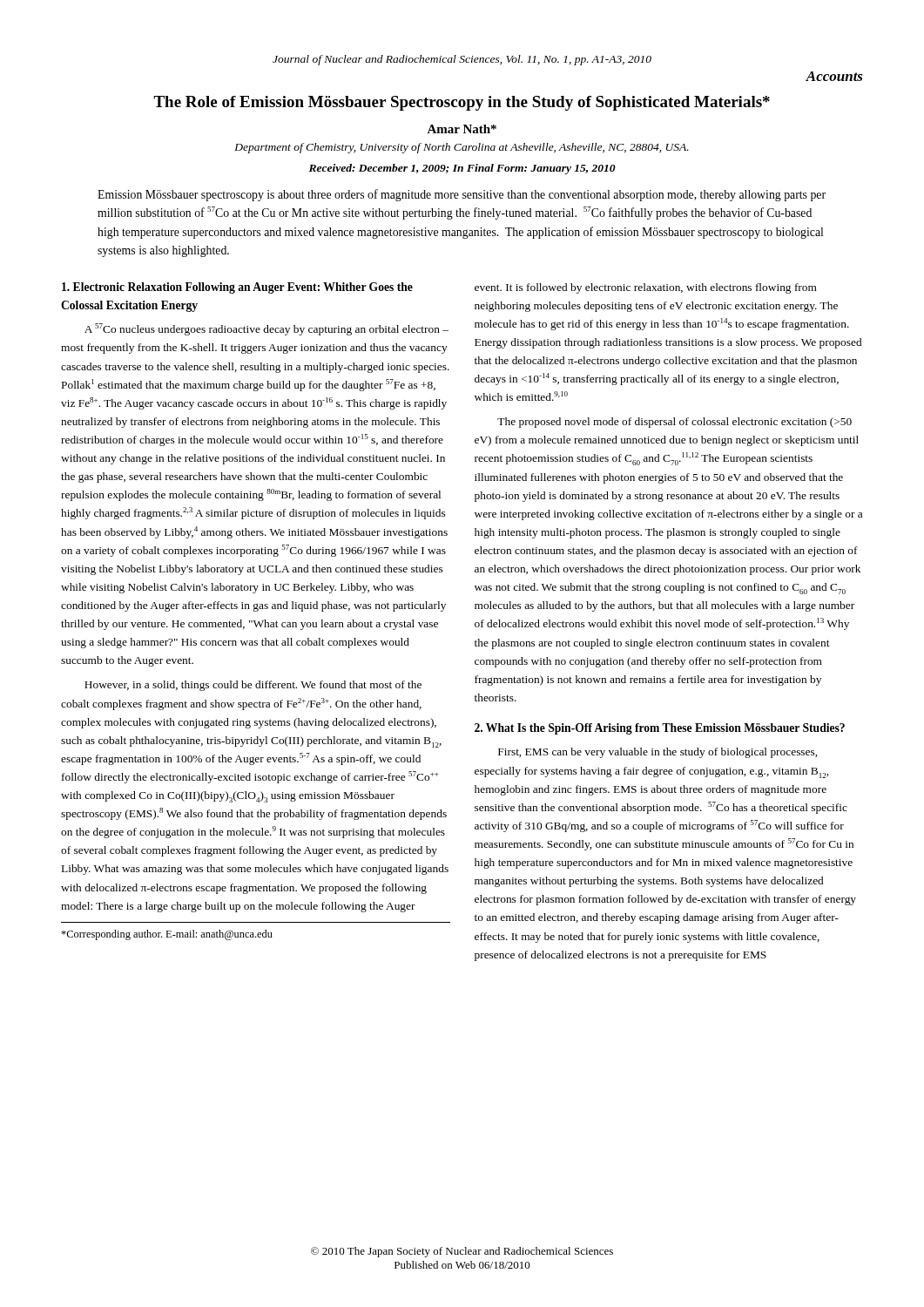The height and width of the screenshot is (1307, 924).
Task: Navigate to the region starting "Corresponding author. E-mail: anath@unca.edu"
Action: (x=167, y=934)
